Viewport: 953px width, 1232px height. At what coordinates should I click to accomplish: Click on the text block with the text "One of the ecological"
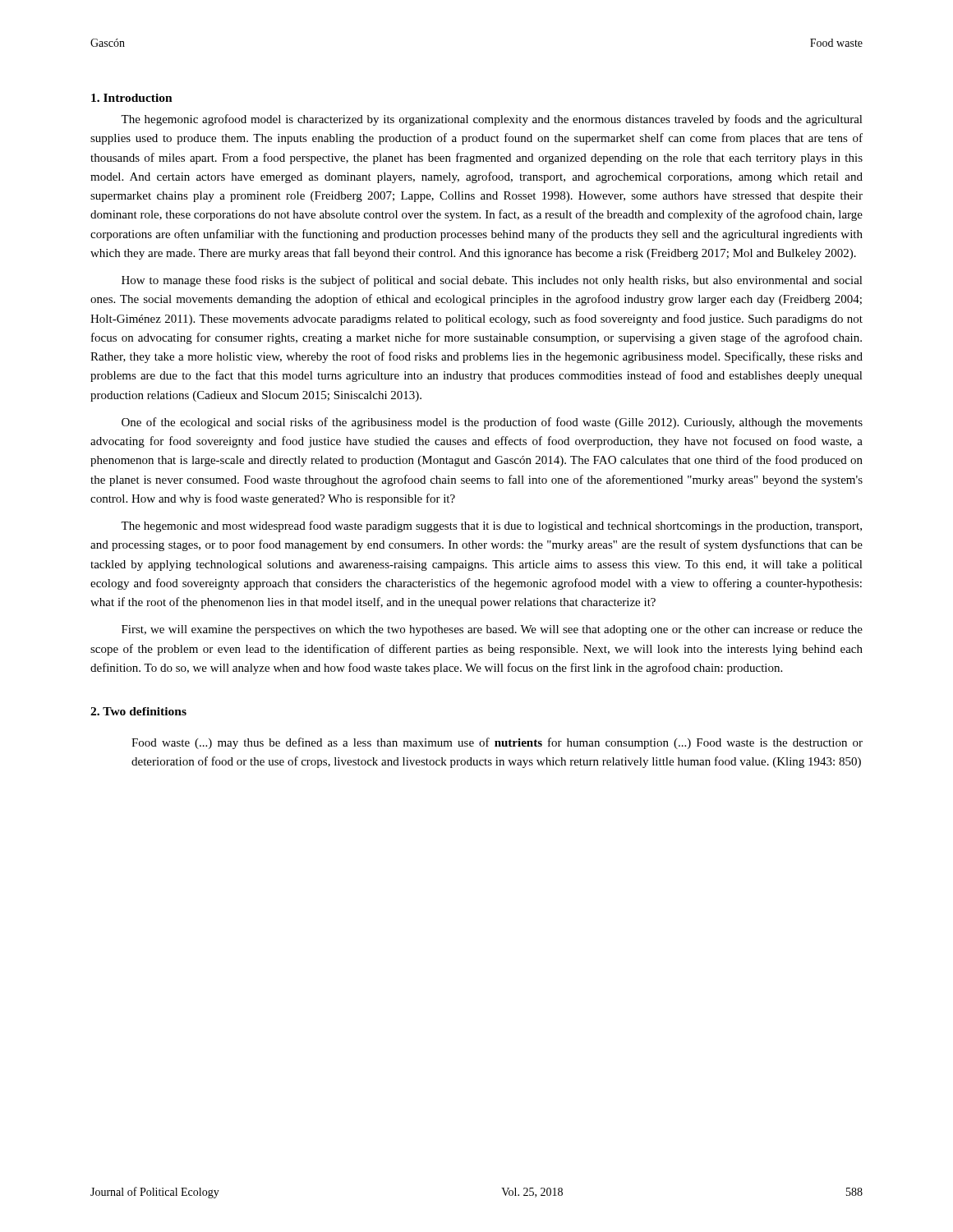[x=476, y=460]
